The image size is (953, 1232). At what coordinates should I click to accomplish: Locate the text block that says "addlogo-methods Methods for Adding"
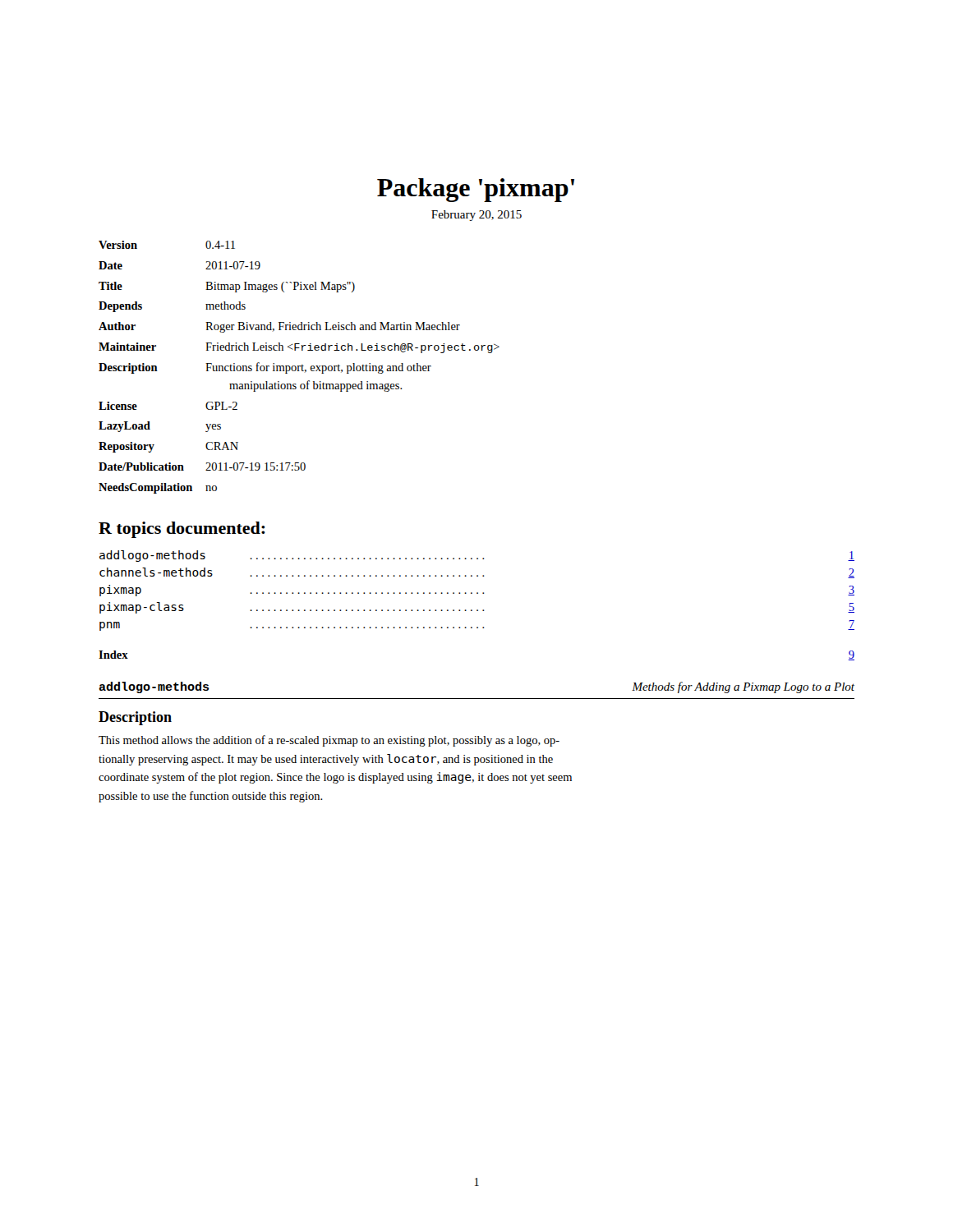tap(476, 688)
